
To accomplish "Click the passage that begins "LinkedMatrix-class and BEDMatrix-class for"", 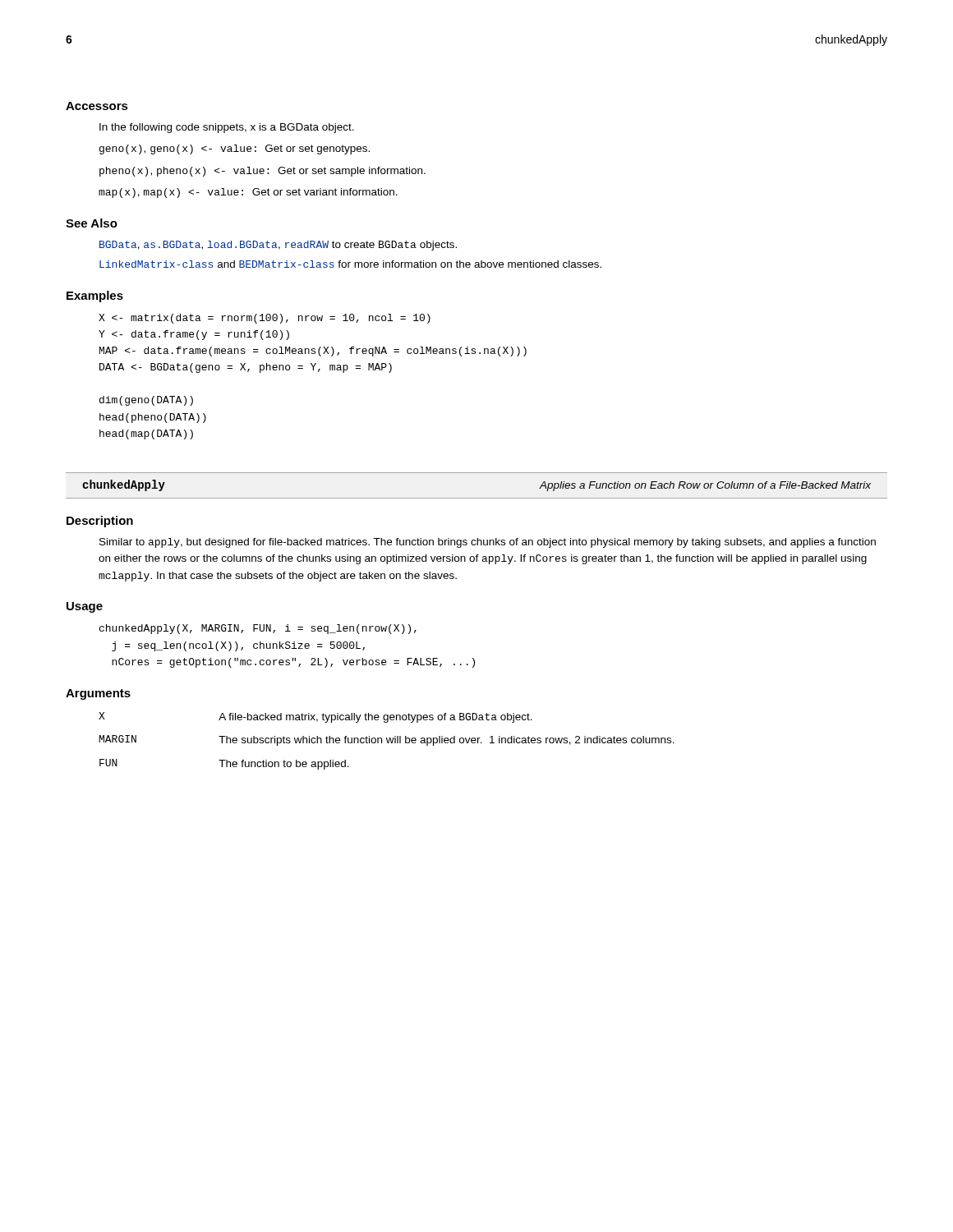I will 350,265.
